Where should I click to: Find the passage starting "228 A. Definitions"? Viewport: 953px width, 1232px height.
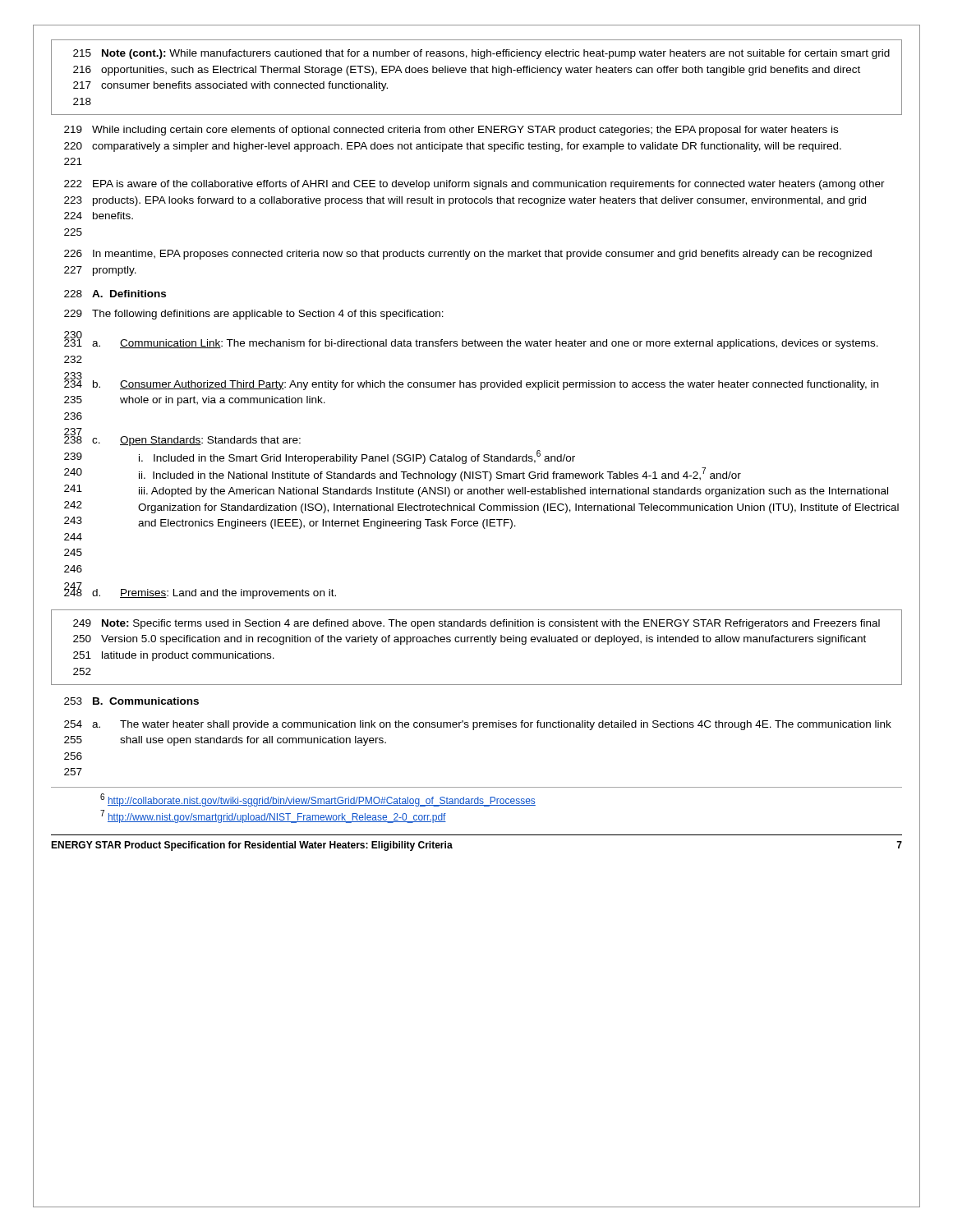pos(115,294)
